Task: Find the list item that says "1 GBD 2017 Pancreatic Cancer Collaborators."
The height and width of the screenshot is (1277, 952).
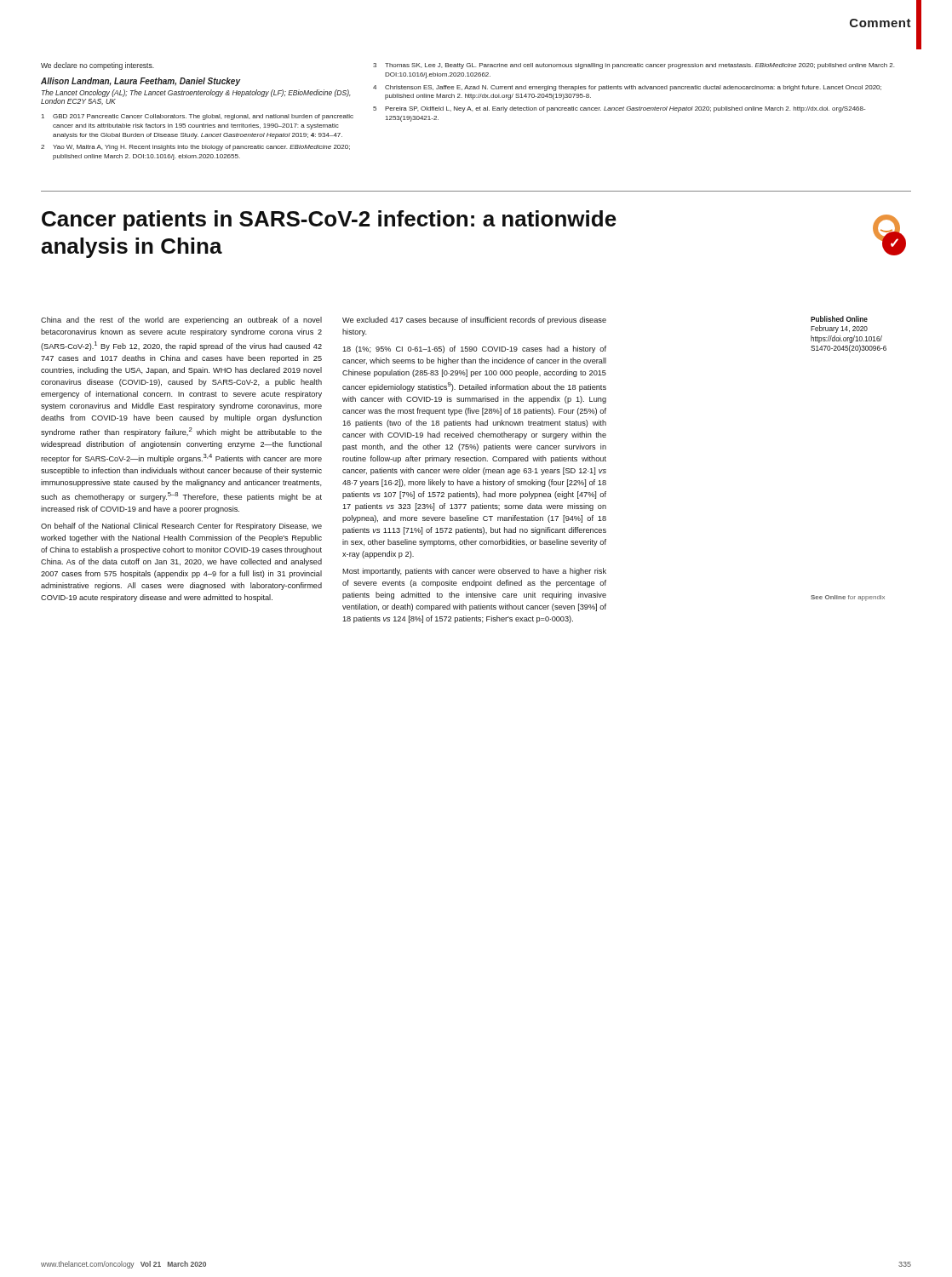Action: click(x=198, y=126)
